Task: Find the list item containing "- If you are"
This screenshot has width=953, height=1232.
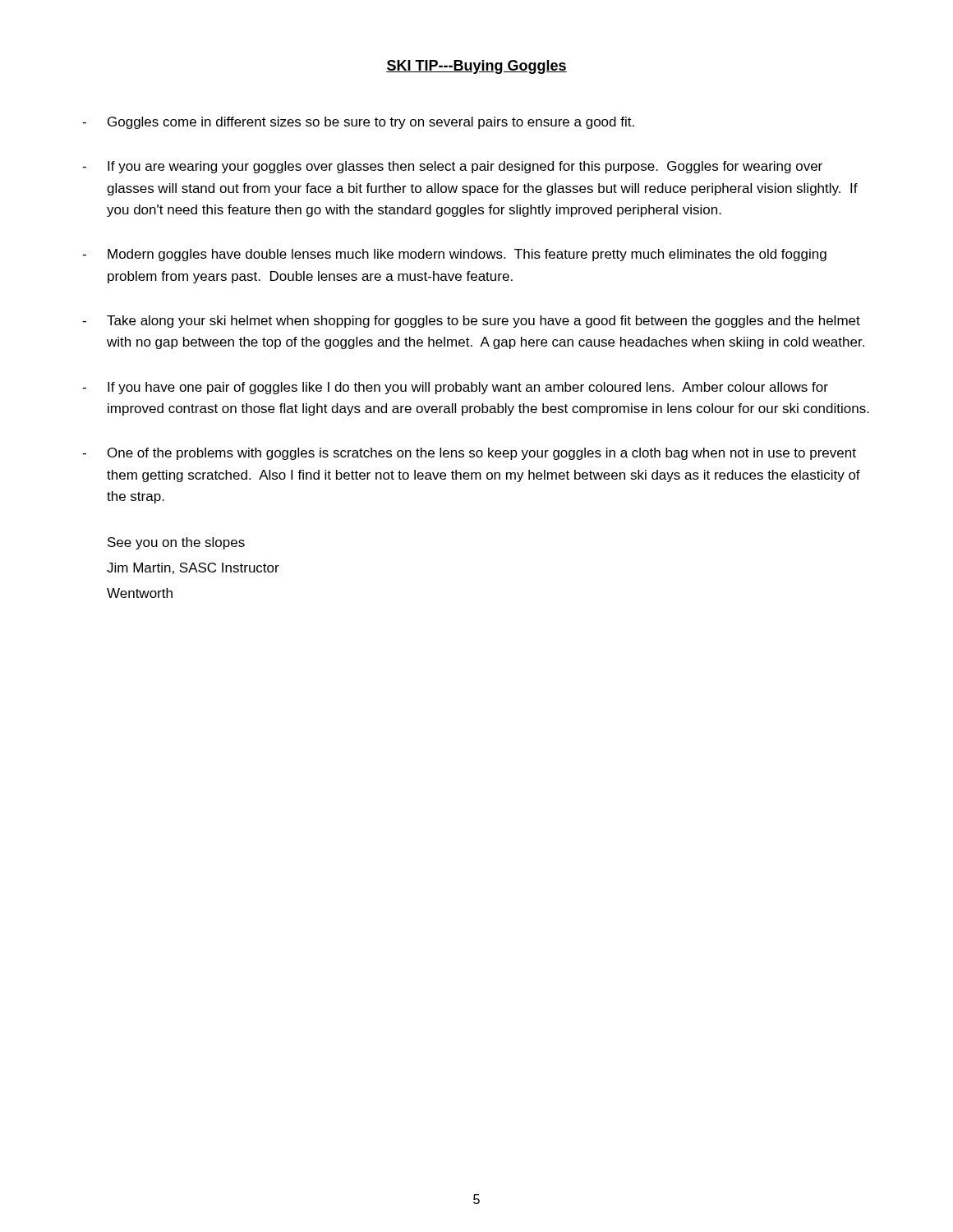Action: coord(476,189)
